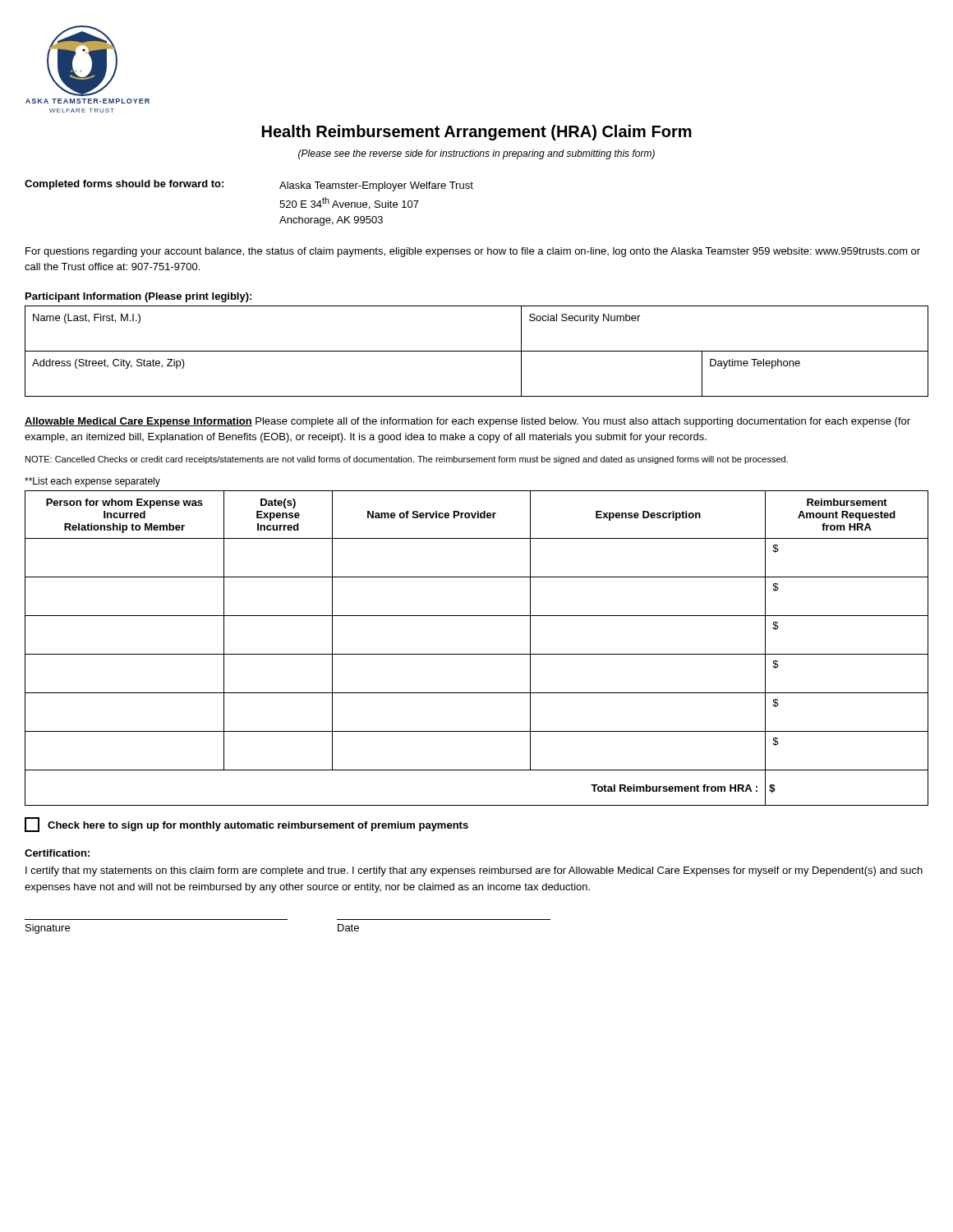Locate the text block with the text "Allowable Medical Care Expense"
The height and width of the screenshot is (1232, 953).
pyautogui.click(x=468, y=429)
